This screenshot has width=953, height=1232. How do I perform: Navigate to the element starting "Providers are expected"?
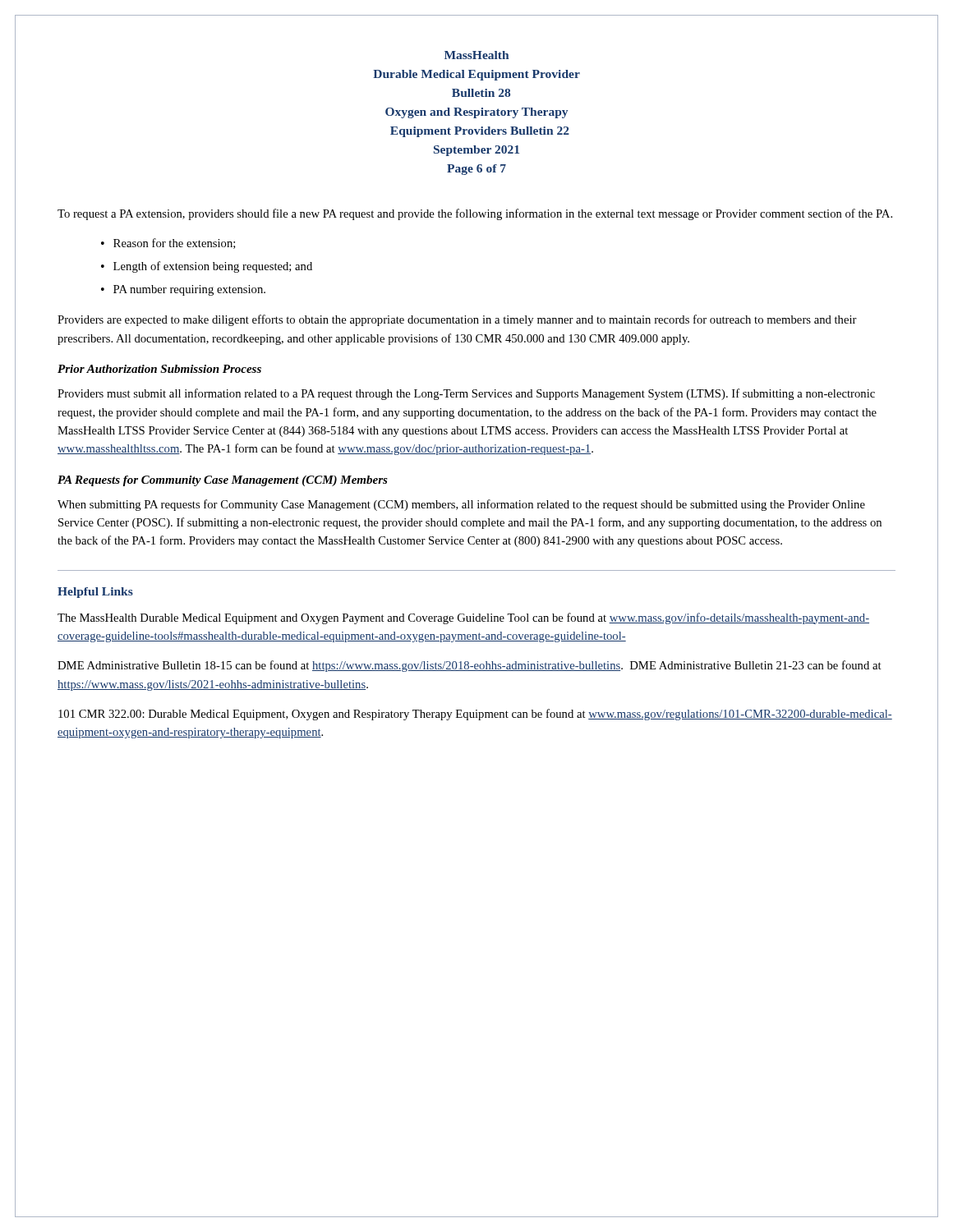pyautogui.click(x=457, y=329)
